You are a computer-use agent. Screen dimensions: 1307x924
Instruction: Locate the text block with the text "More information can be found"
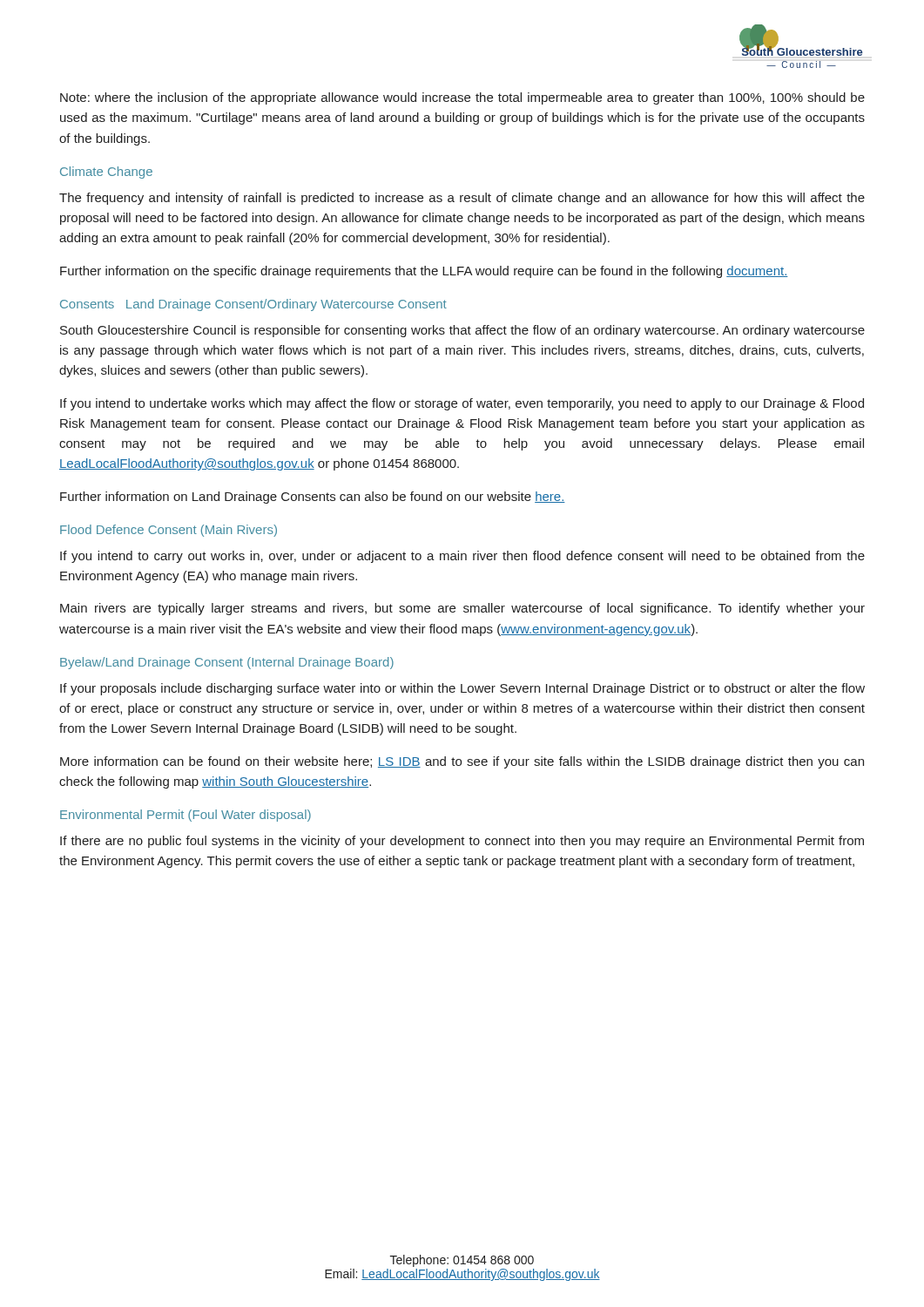[462, 771]
